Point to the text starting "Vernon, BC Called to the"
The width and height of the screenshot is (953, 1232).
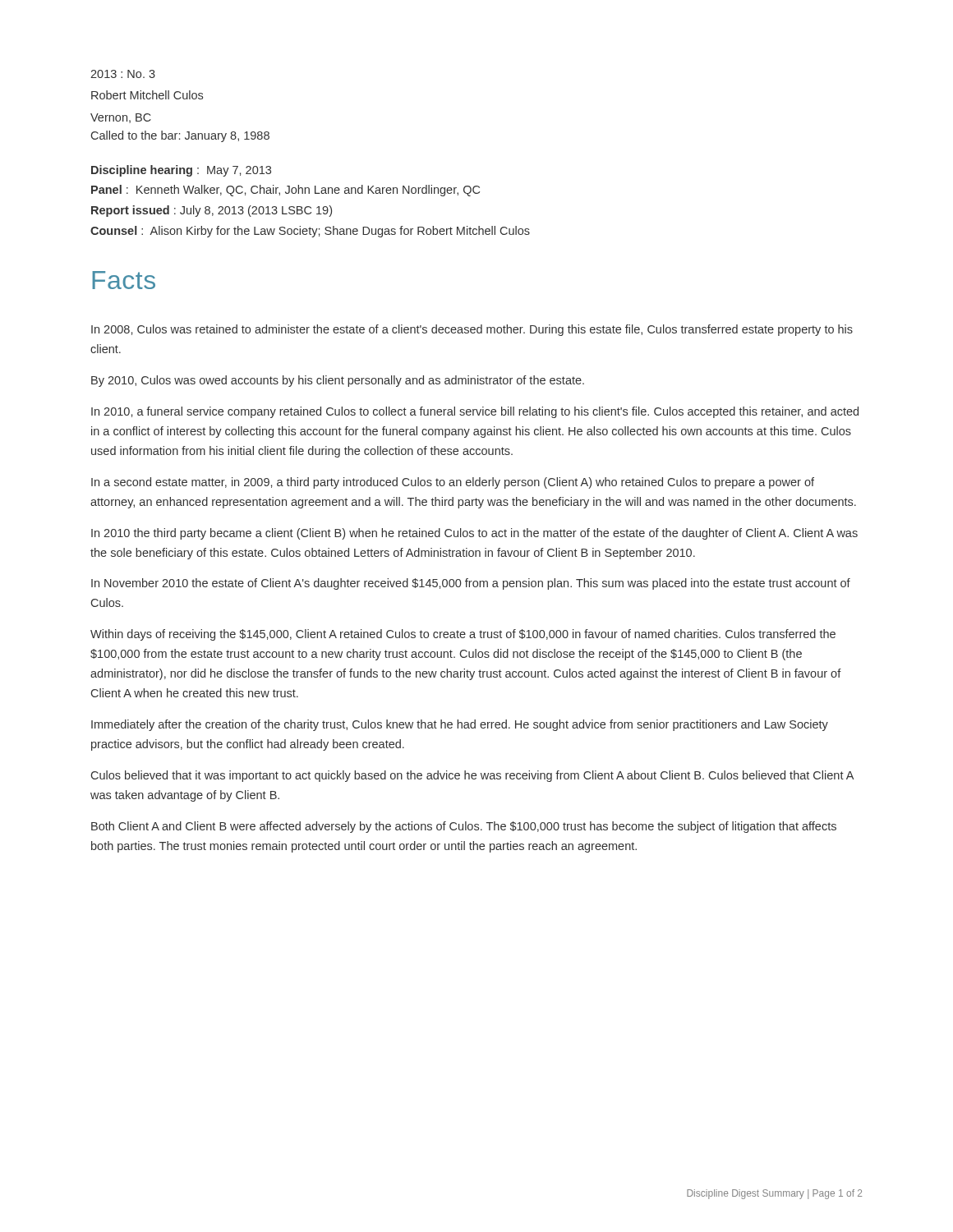(180, 126)
